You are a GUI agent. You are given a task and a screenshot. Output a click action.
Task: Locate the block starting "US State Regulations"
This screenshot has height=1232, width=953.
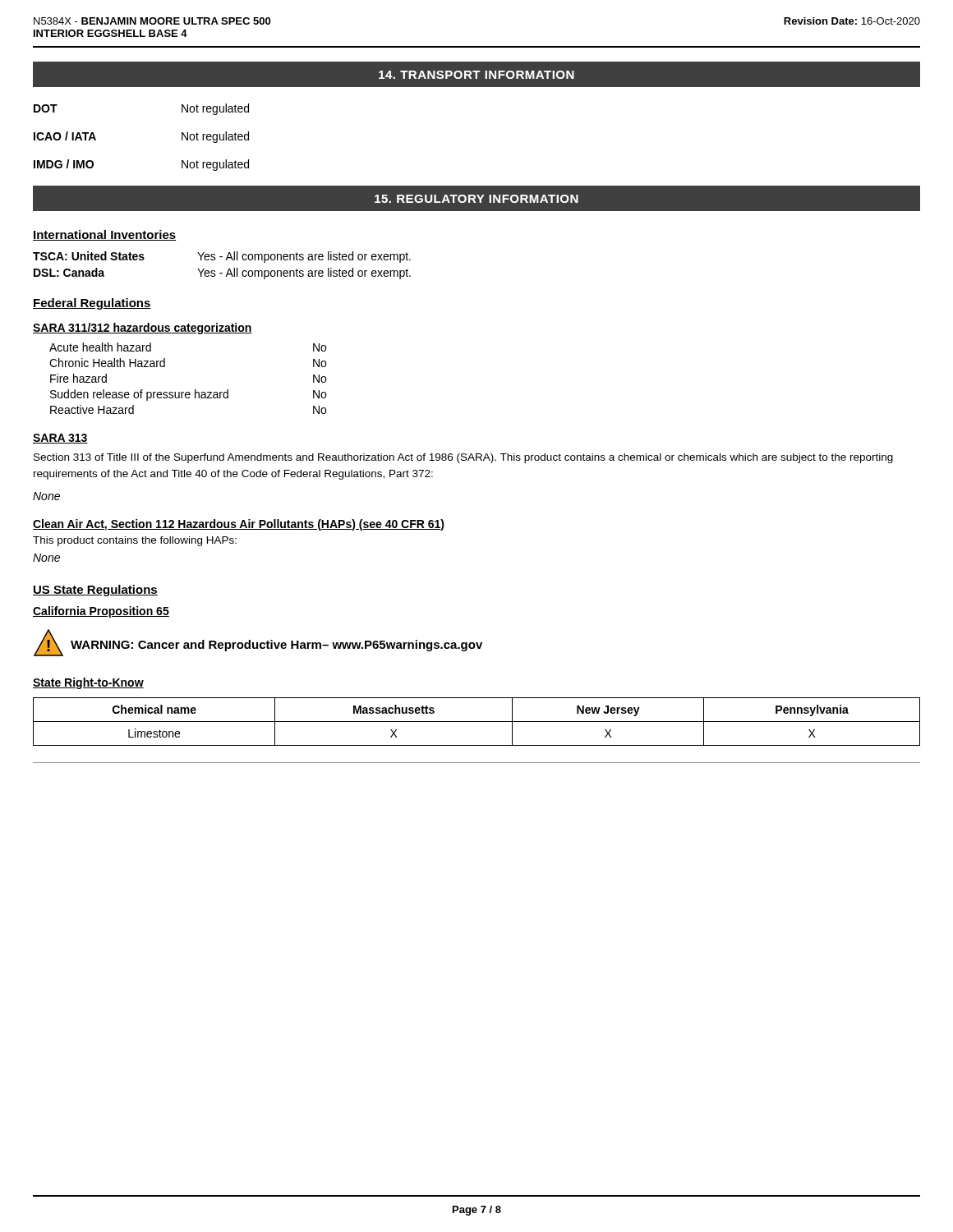click(95, 589)
